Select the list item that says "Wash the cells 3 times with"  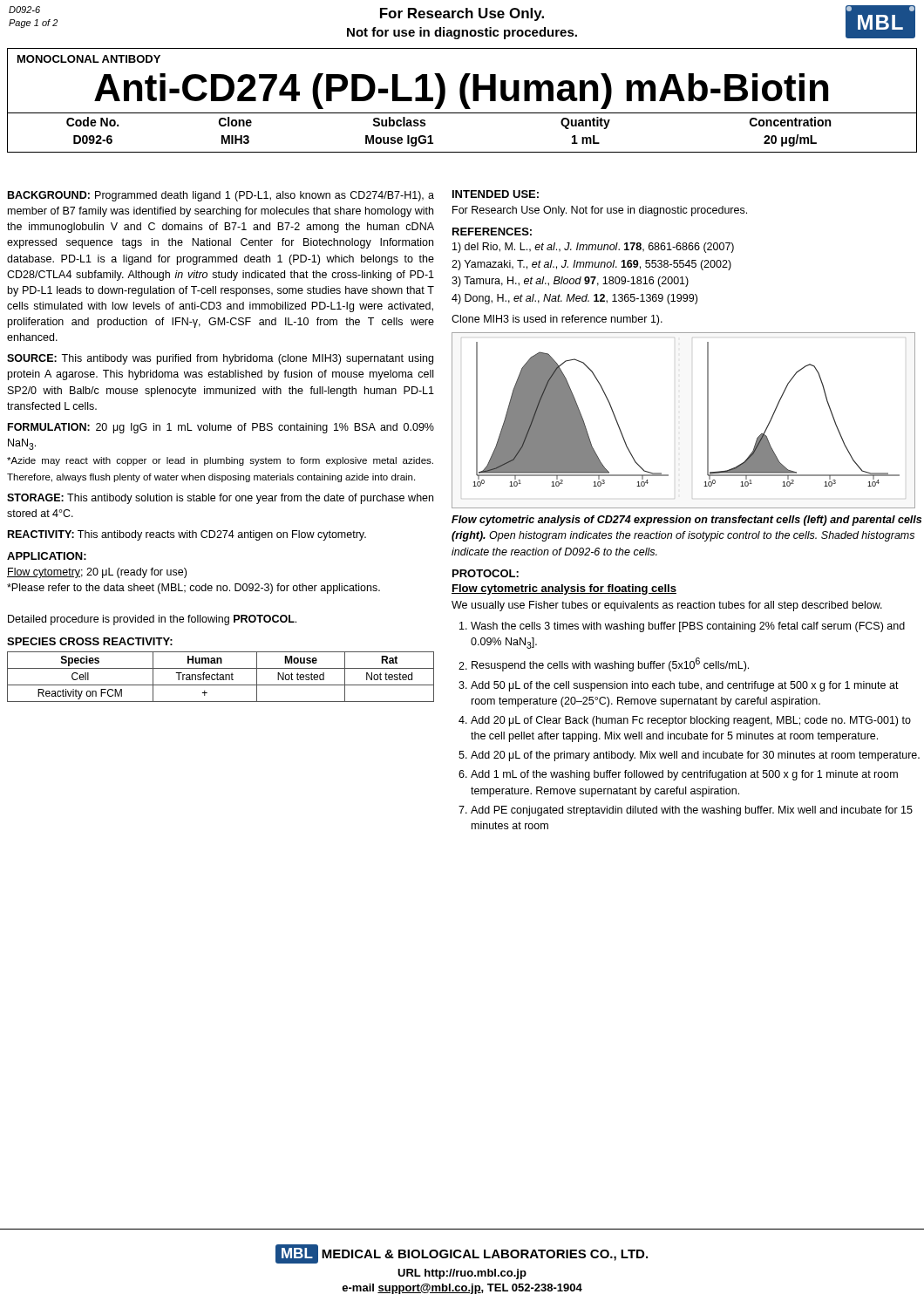click(688, 635)
